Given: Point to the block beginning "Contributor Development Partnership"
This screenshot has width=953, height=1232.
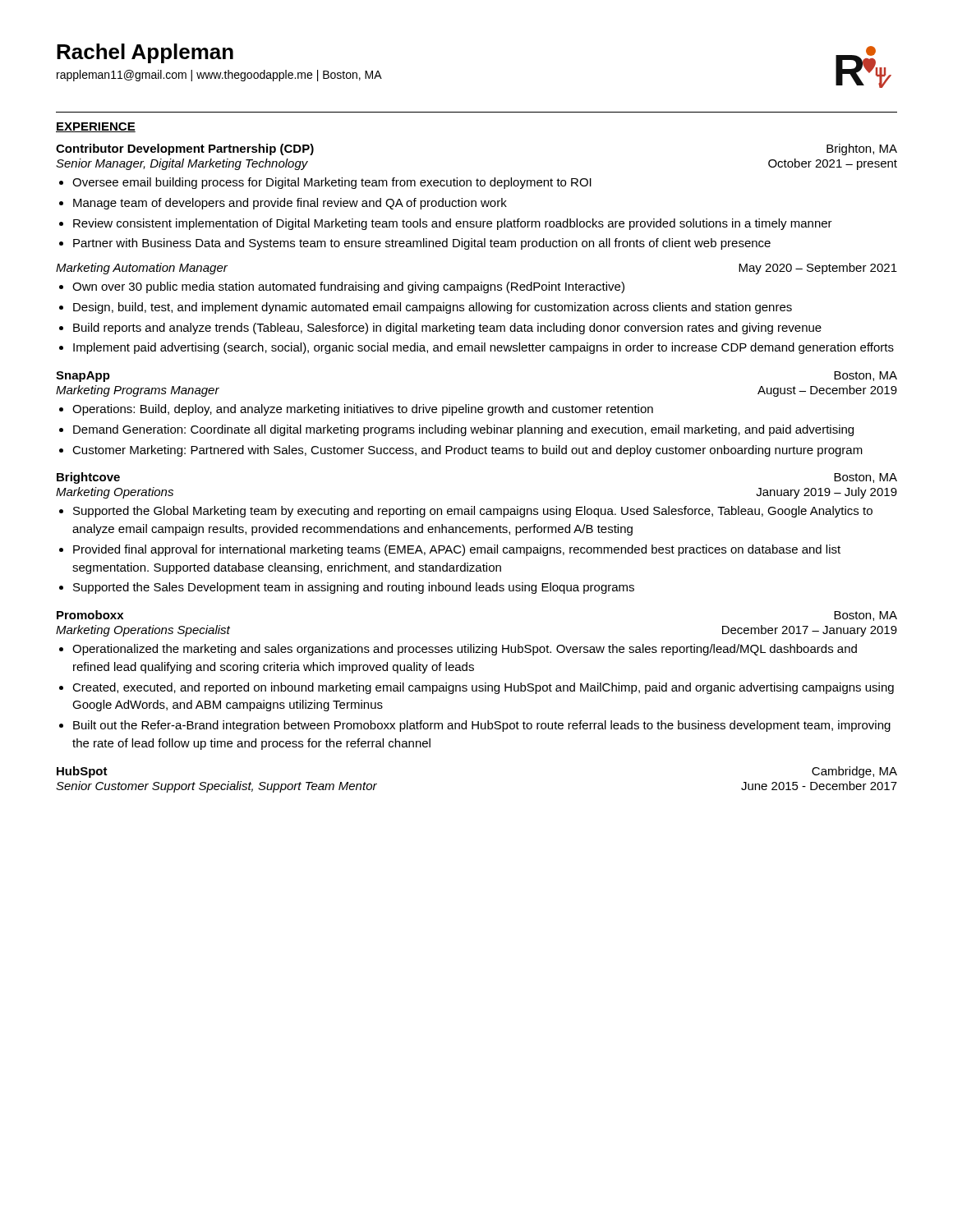Looking at the screenshot, I should click(x=185, y=148).
